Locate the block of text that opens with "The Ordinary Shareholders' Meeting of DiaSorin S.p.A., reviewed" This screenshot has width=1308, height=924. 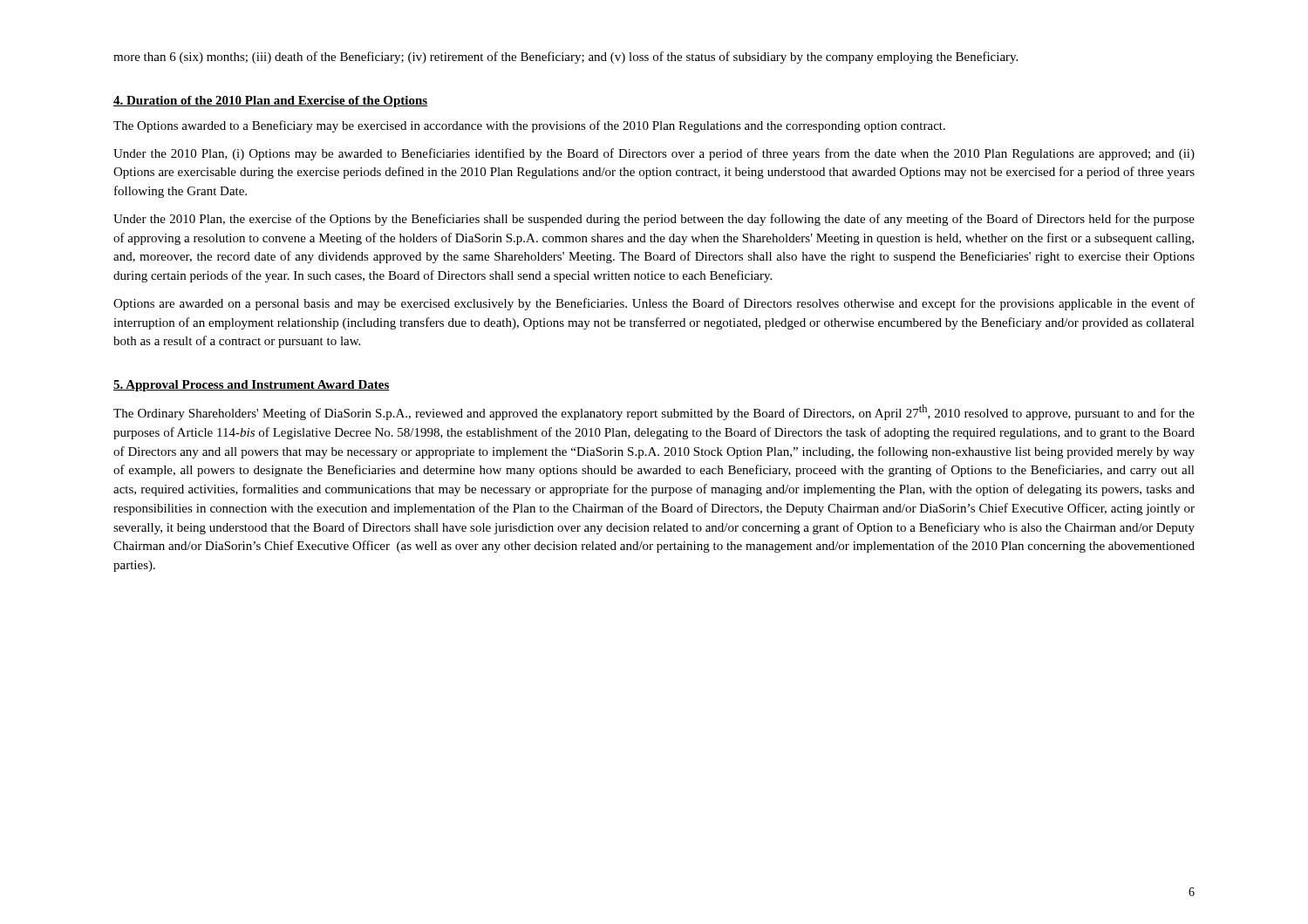(654, 488)
